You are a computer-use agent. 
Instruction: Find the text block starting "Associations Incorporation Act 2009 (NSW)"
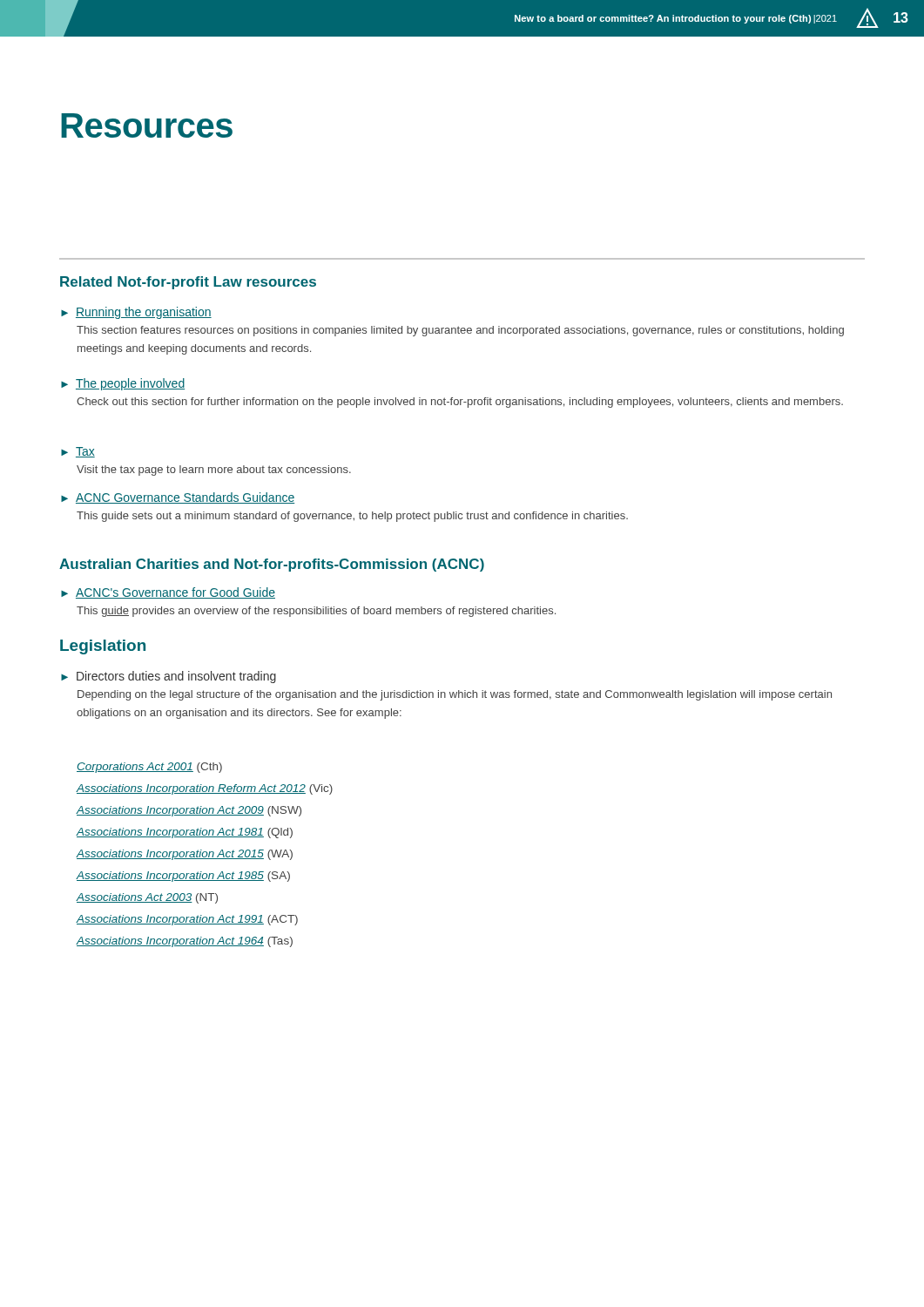pos(189,810)
